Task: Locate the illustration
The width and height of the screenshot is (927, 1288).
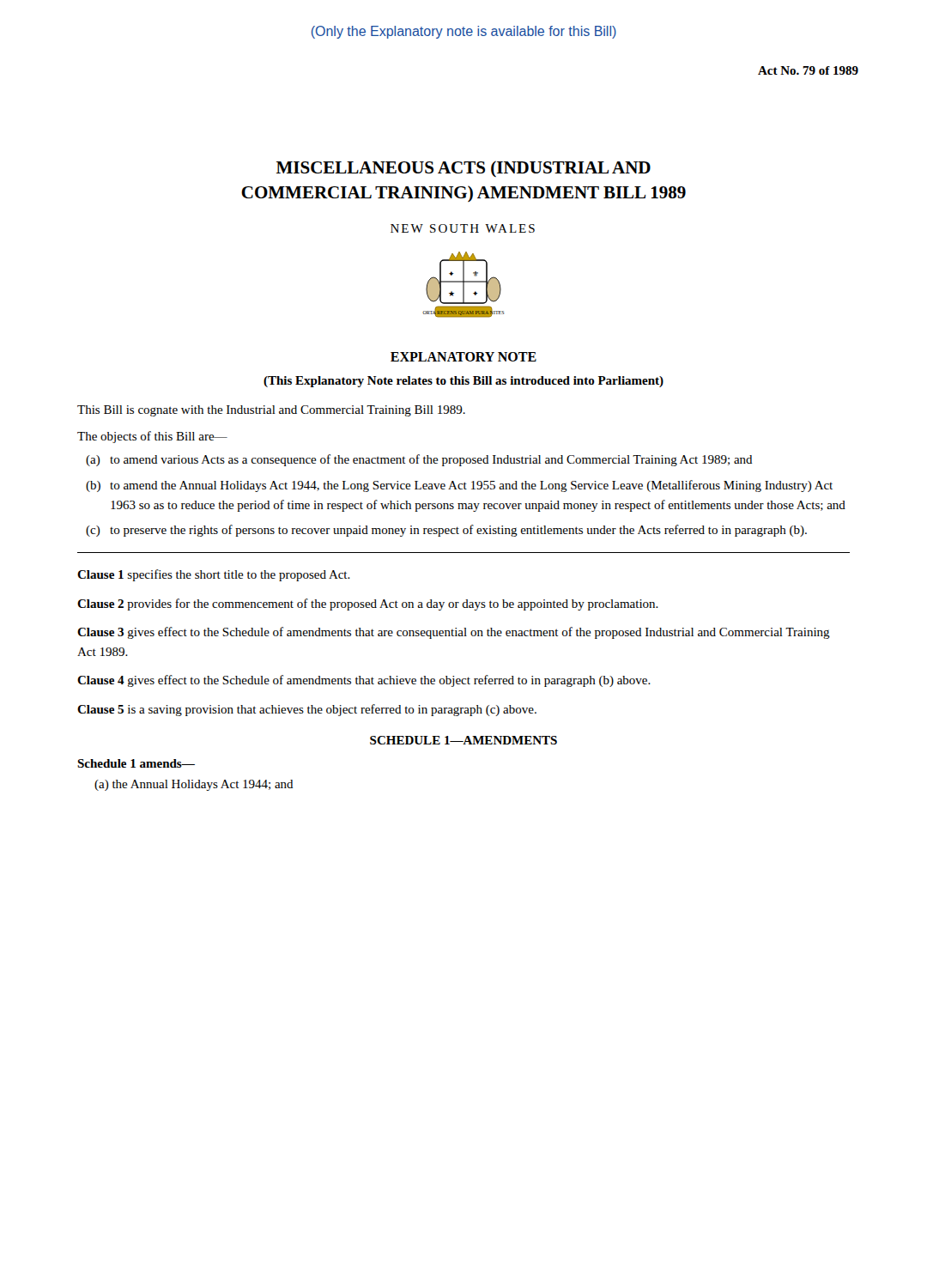Action: [464, 289]
